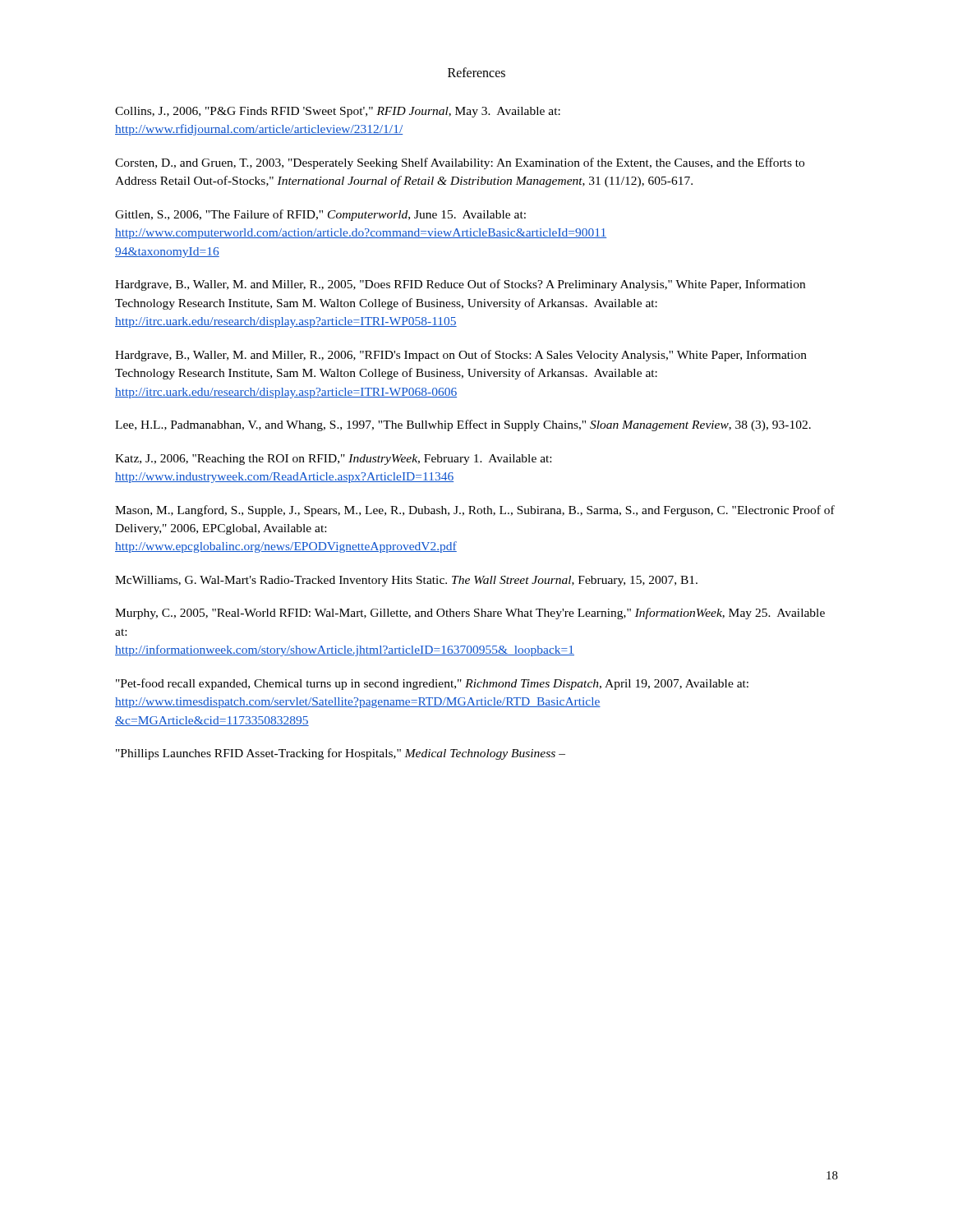Click the passage that begins "Lee, H.L., Padmanabhan, V., and Whang, S., 1997,"
This screenshot has height=1232, width=953.
pyautogui.click(x=463, y=424)
